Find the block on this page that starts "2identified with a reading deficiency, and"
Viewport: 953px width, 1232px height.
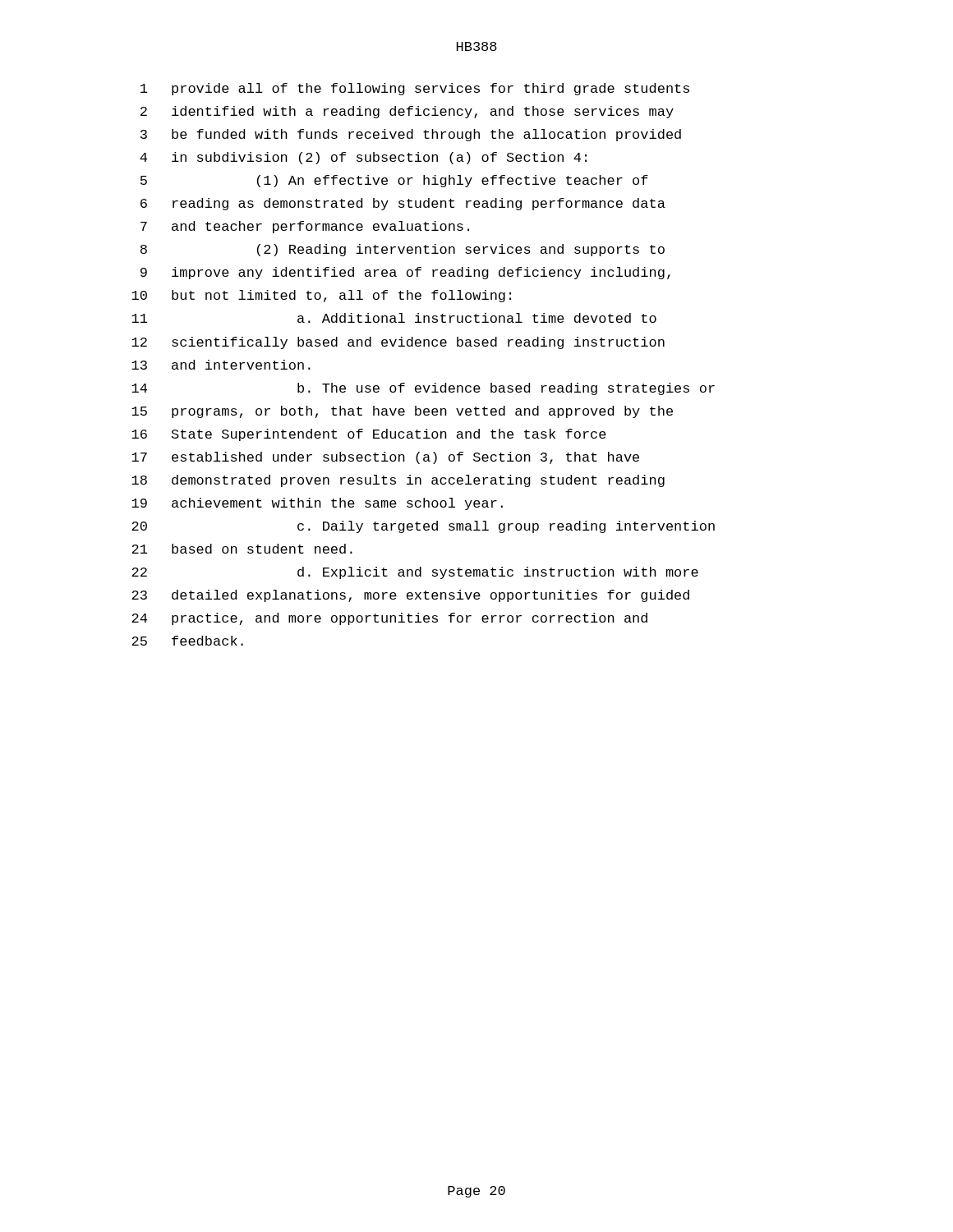[x=493, y=113]
